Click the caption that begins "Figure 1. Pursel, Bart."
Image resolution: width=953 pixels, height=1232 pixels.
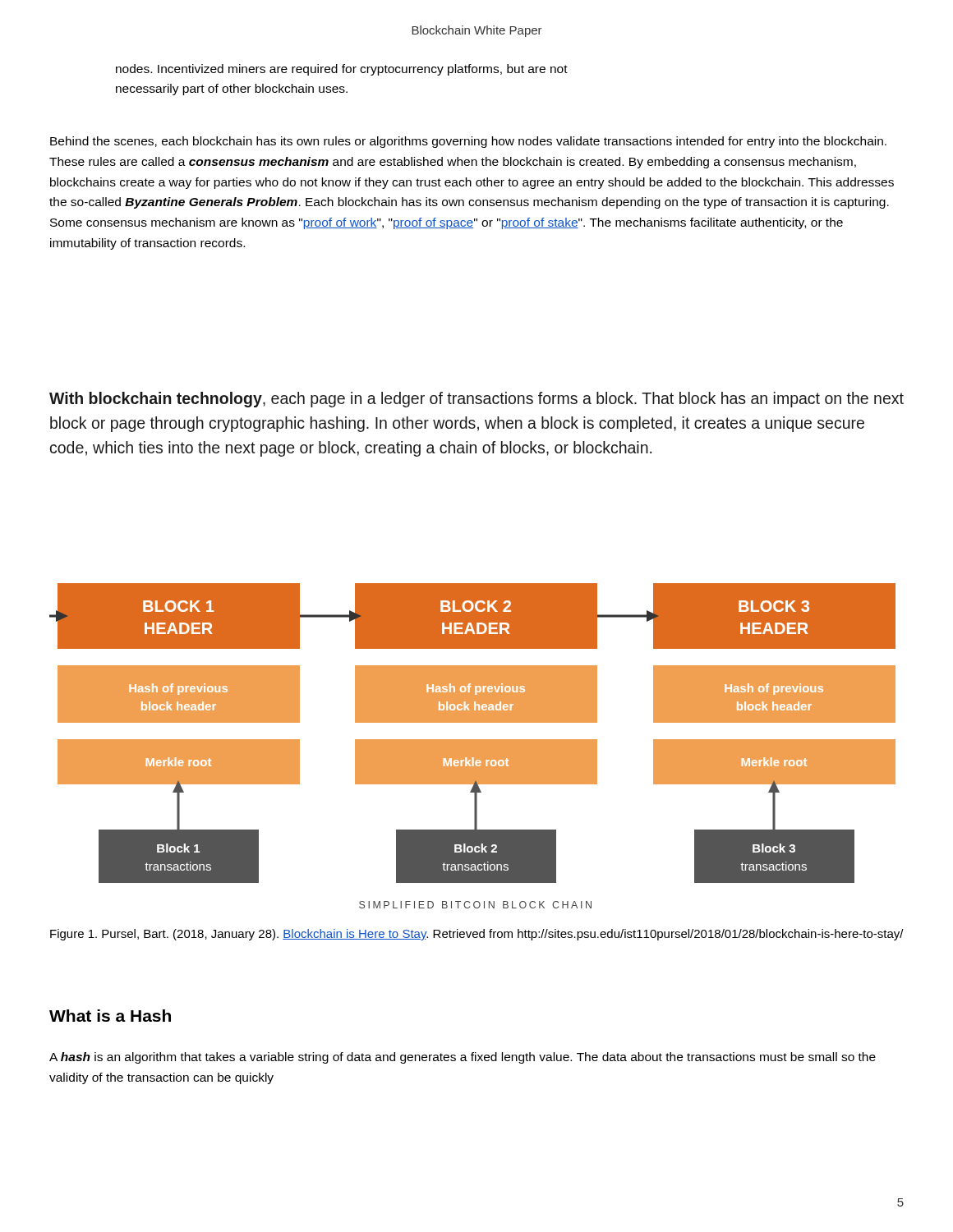click(476, 933)
